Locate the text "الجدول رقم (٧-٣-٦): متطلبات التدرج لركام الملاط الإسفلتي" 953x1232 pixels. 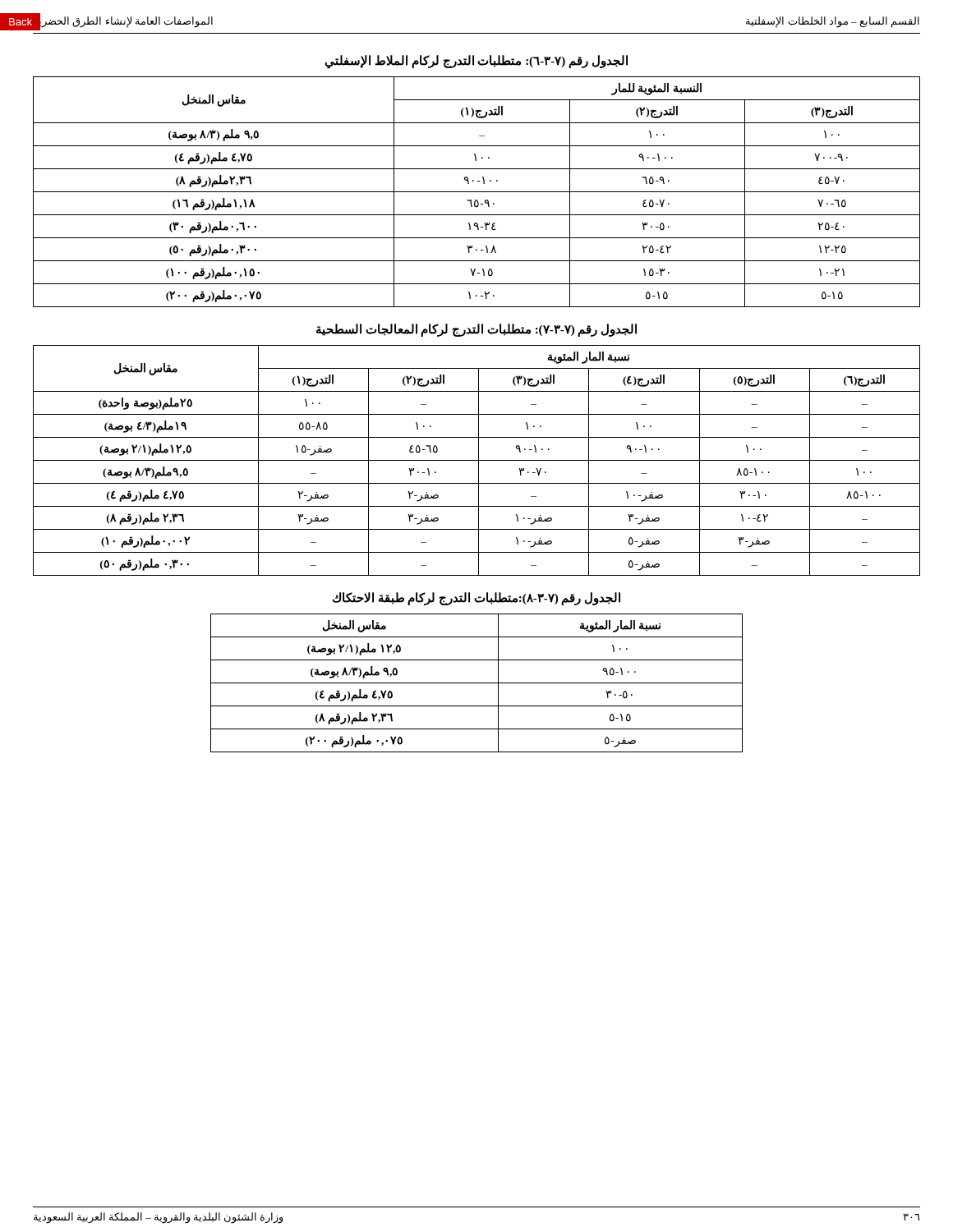click(x=476, y=61)
